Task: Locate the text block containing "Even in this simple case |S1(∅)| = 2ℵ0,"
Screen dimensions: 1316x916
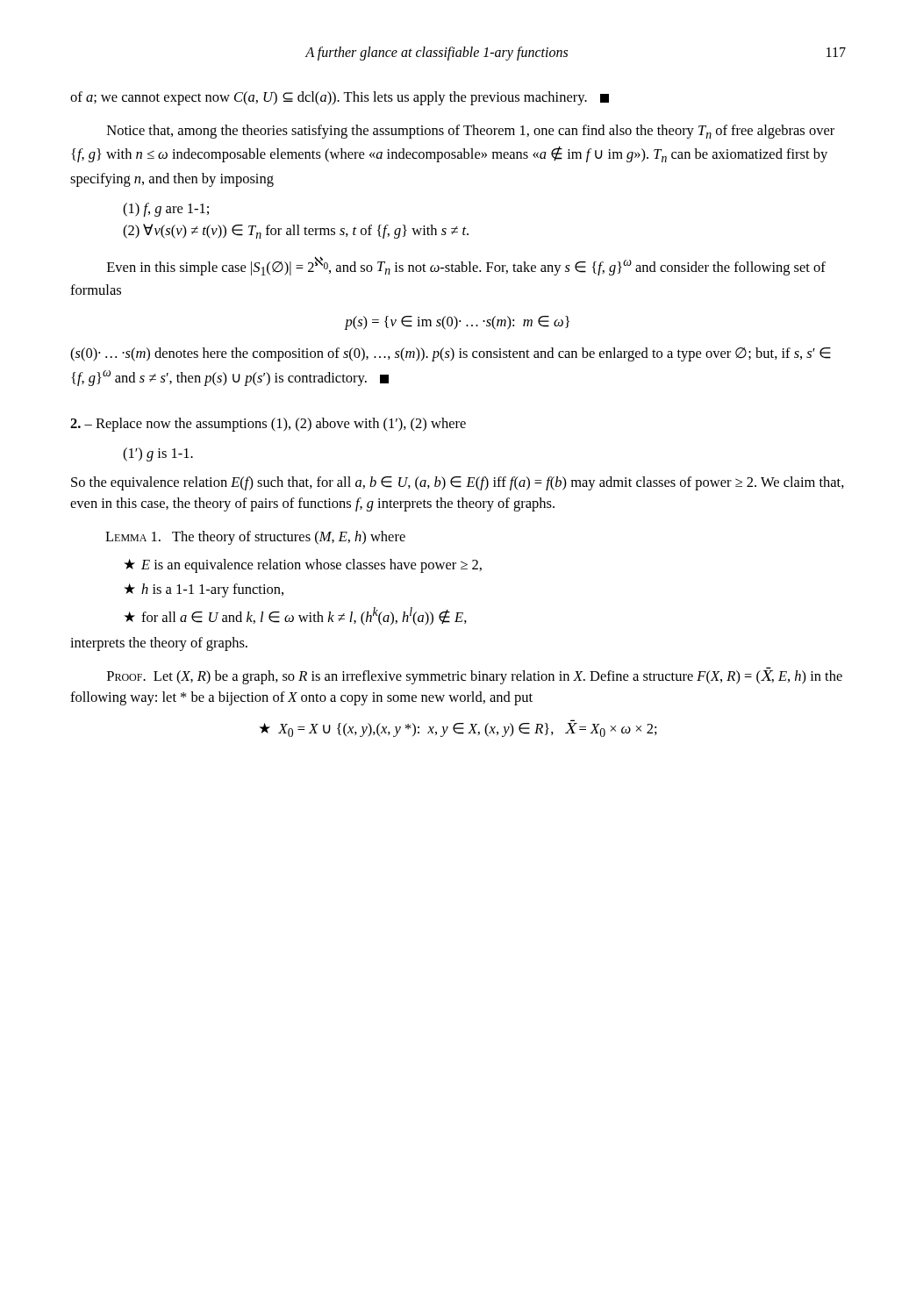Action: point(448,277)
